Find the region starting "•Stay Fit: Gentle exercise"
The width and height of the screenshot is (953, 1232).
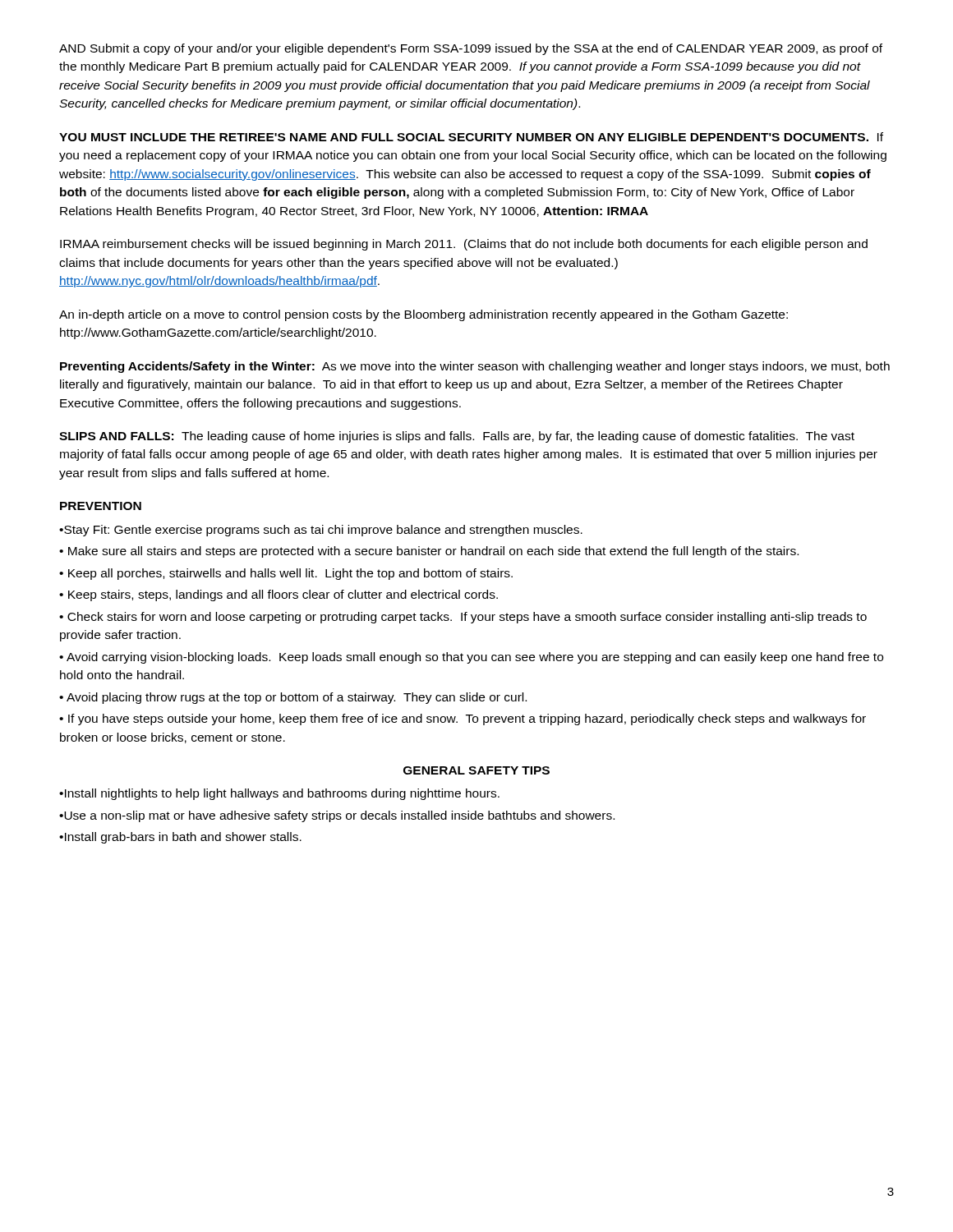click(x=321, y=529)
